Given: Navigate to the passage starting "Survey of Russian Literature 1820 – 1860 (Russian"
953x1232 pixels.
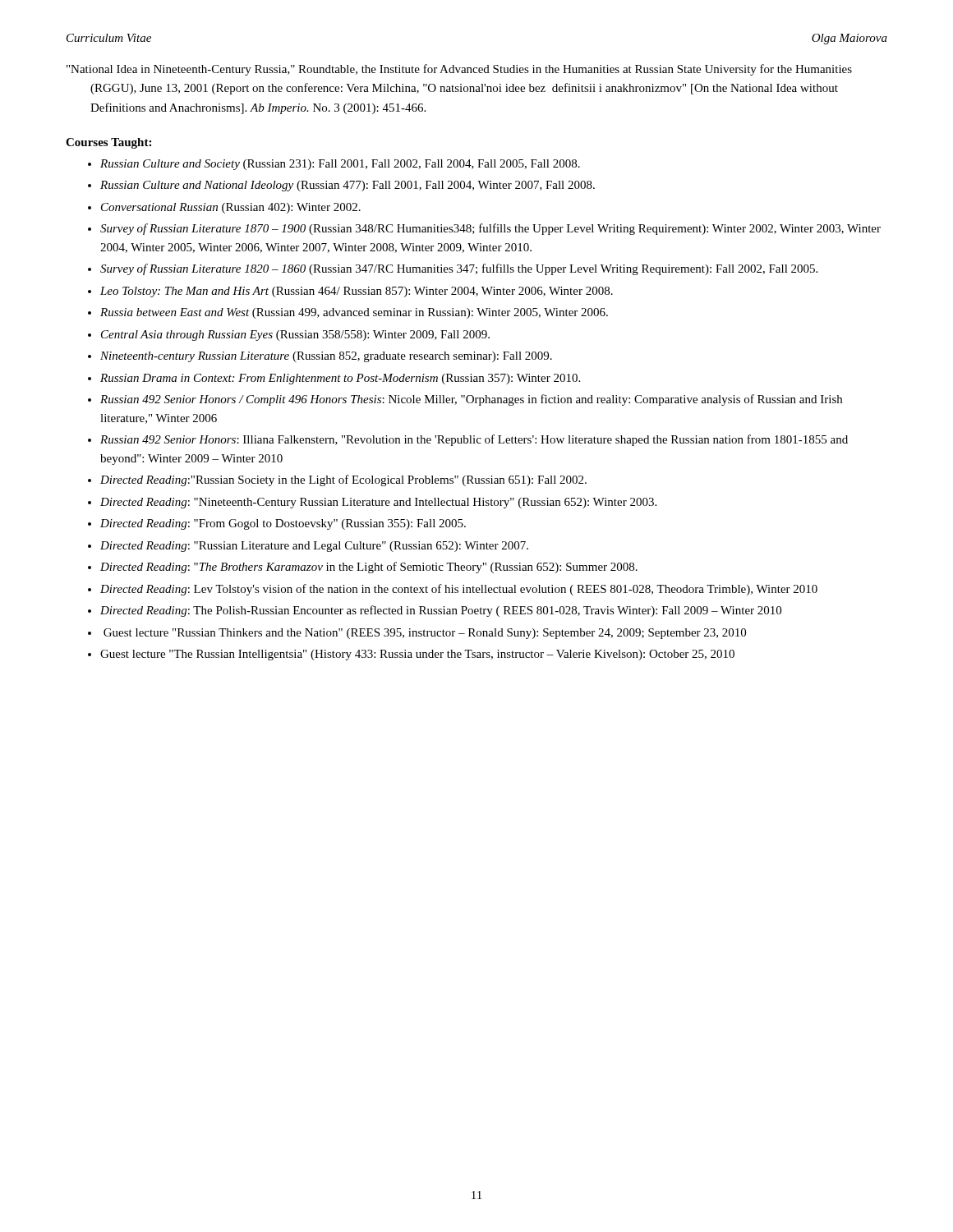Looking at the screenshot, I should tap(459, 269).
